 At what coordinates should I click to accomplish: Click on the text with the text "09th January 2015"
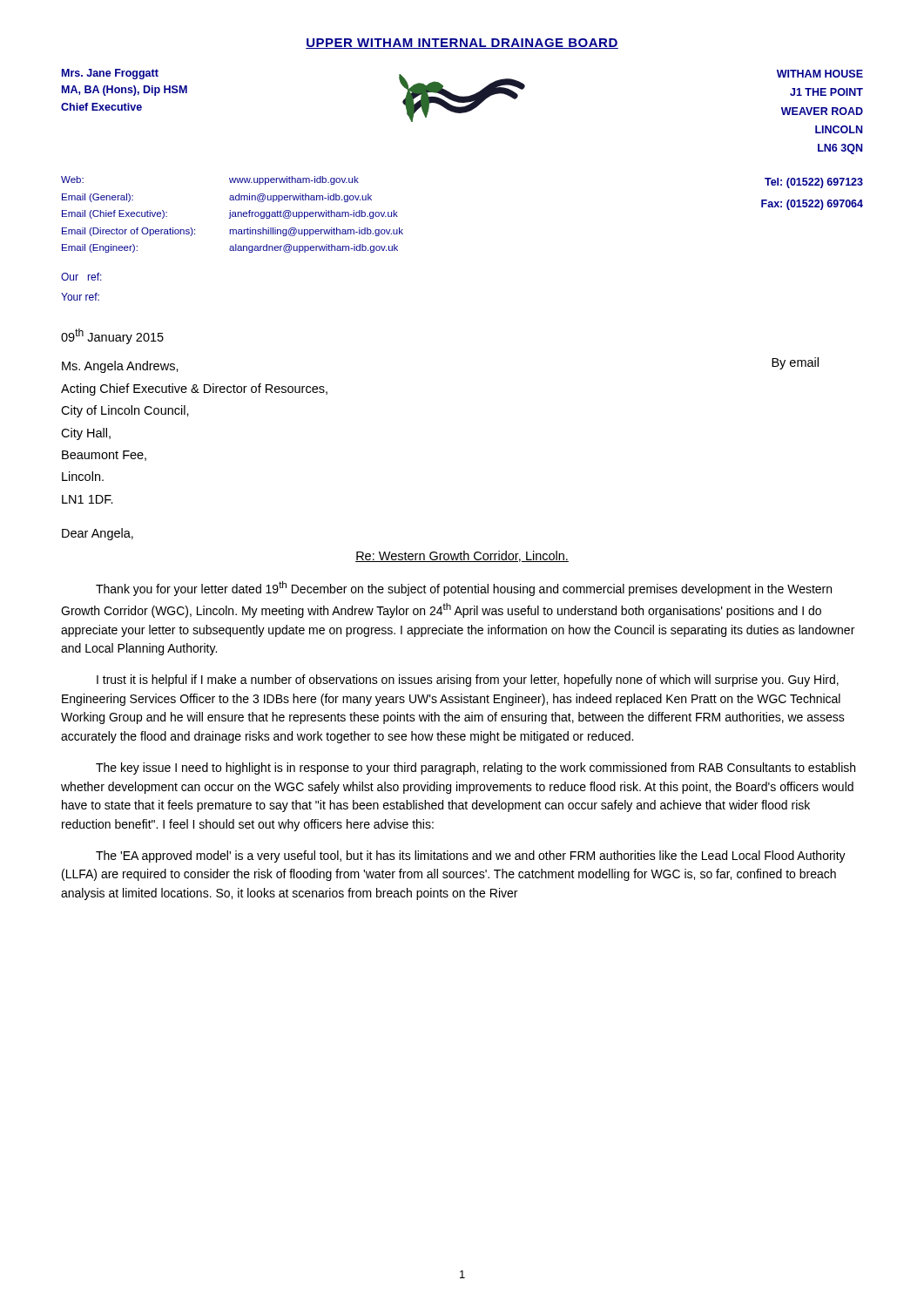tap(112, 335)
